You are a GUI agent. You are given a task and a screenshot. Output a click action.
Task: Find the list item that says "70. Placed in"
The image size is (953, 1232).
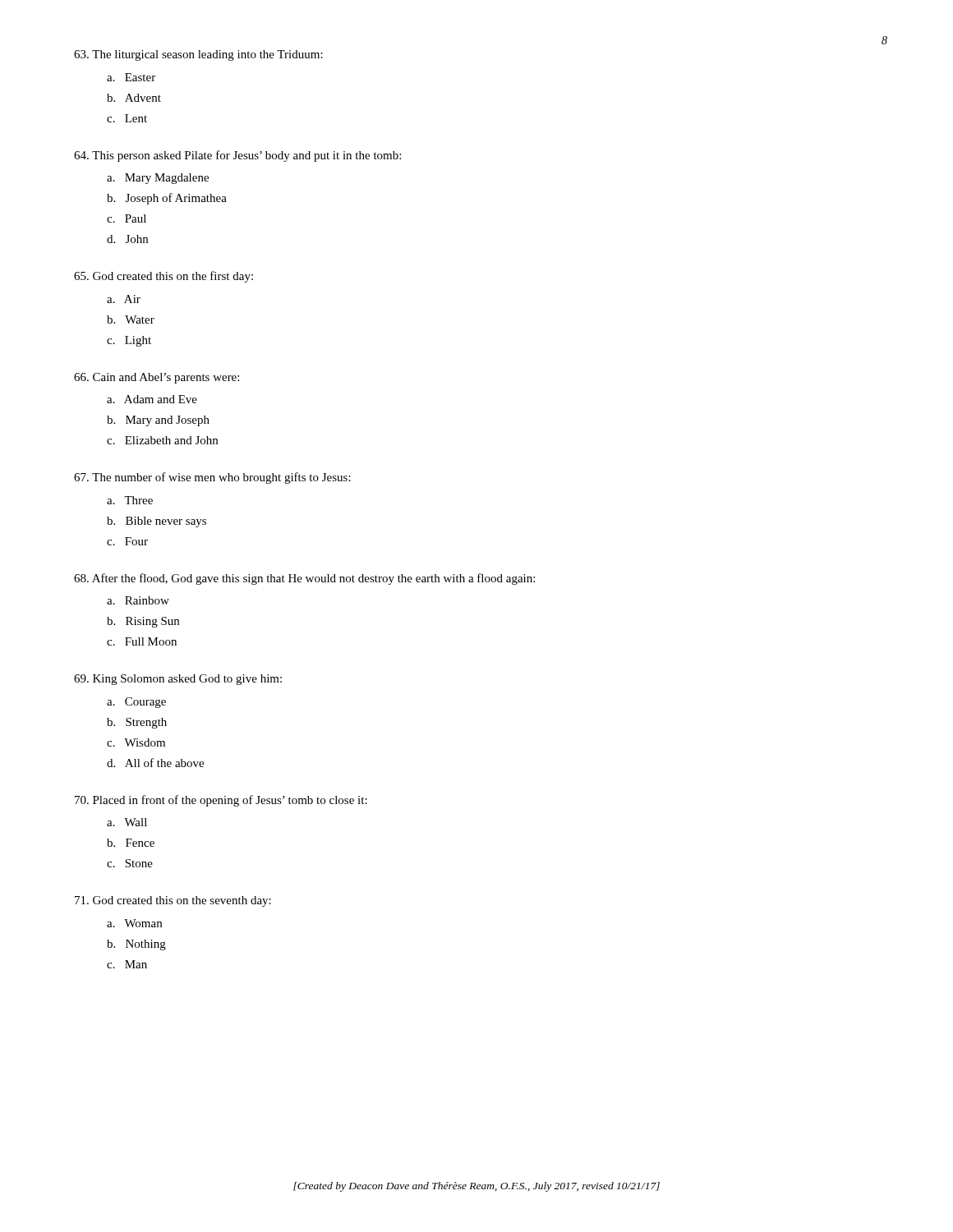[x=221, y=801]
